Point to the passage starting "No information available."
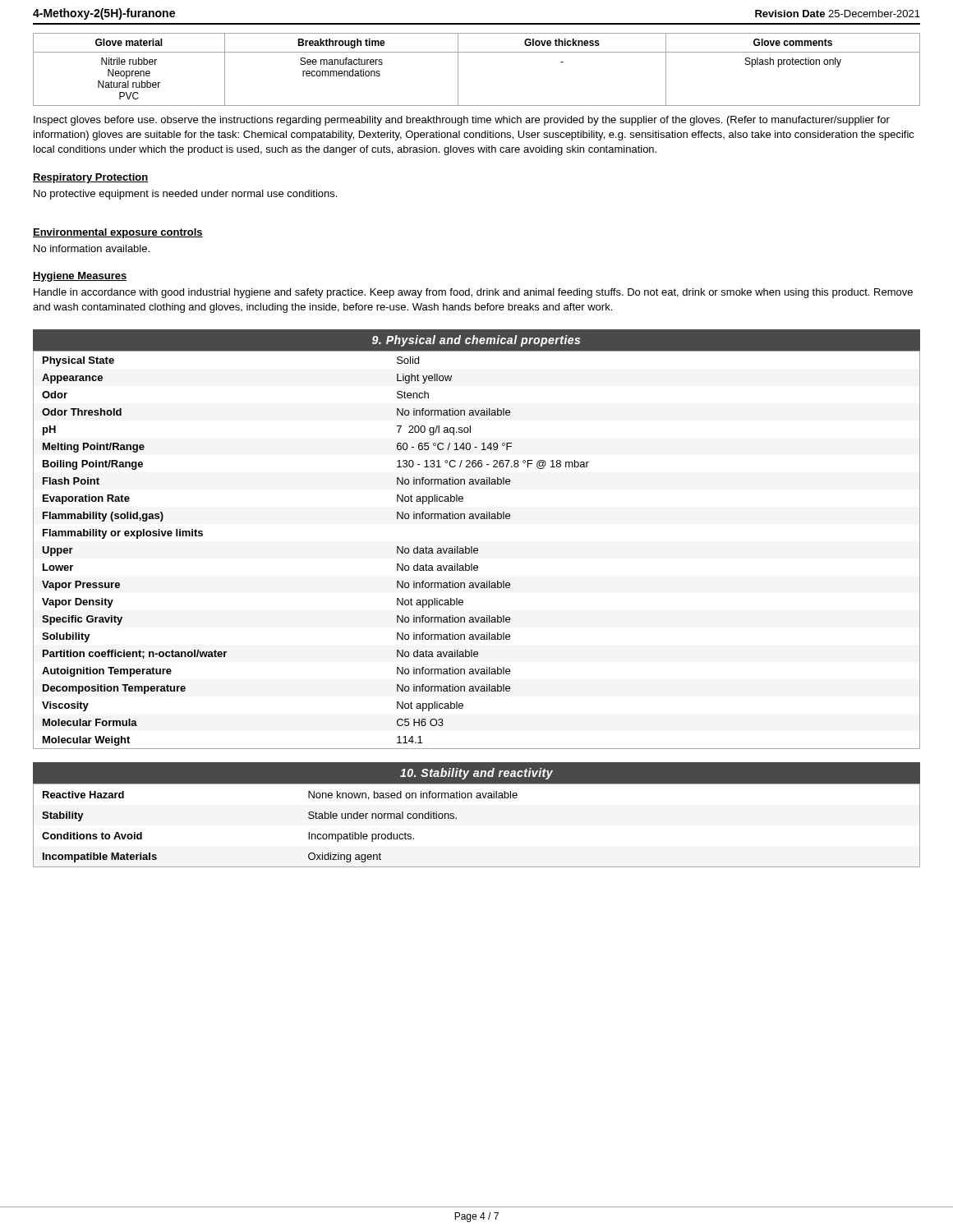 [92, 248]
